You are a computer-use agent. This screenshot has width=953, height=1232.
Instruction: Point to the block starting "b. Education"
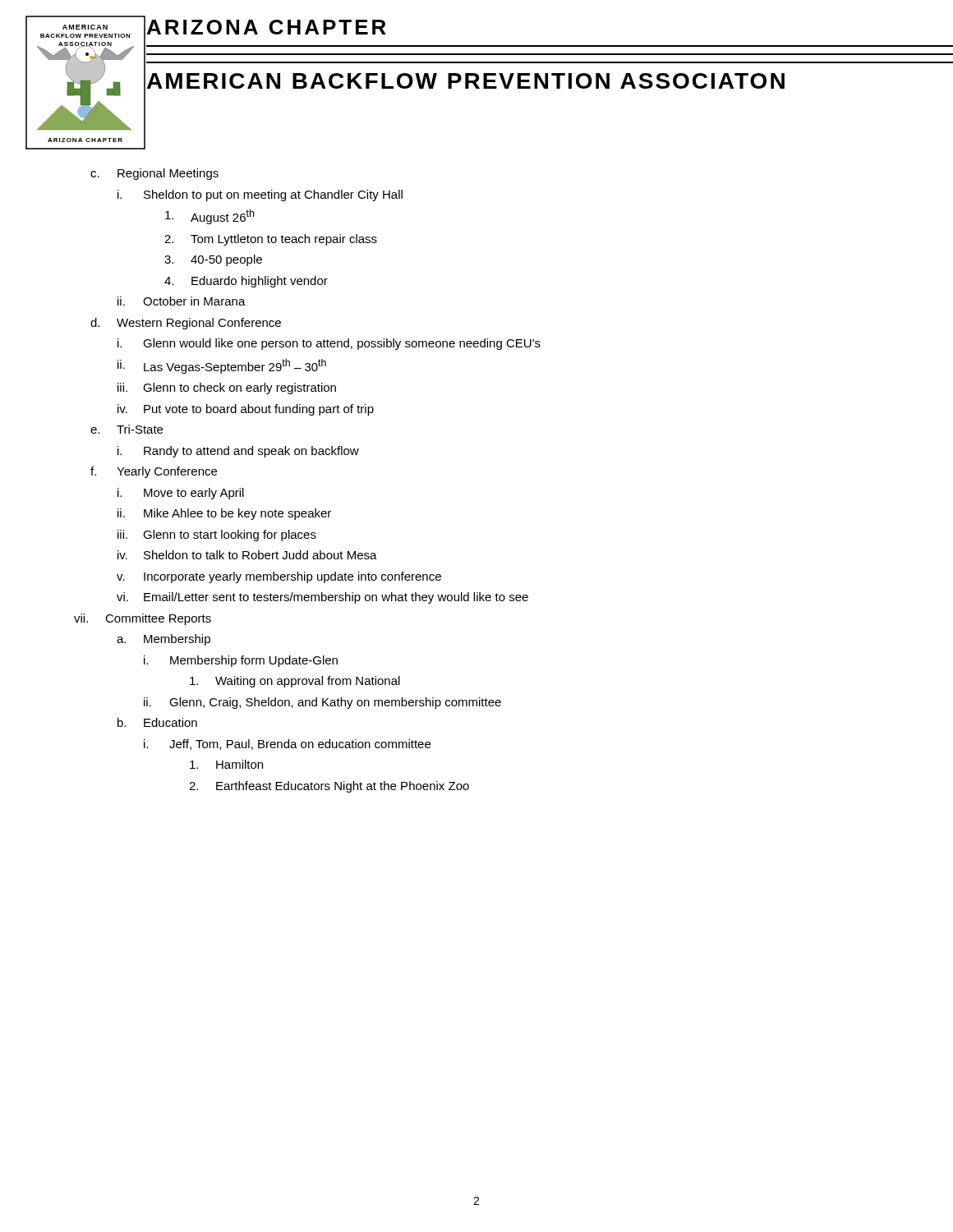point(157,722)
